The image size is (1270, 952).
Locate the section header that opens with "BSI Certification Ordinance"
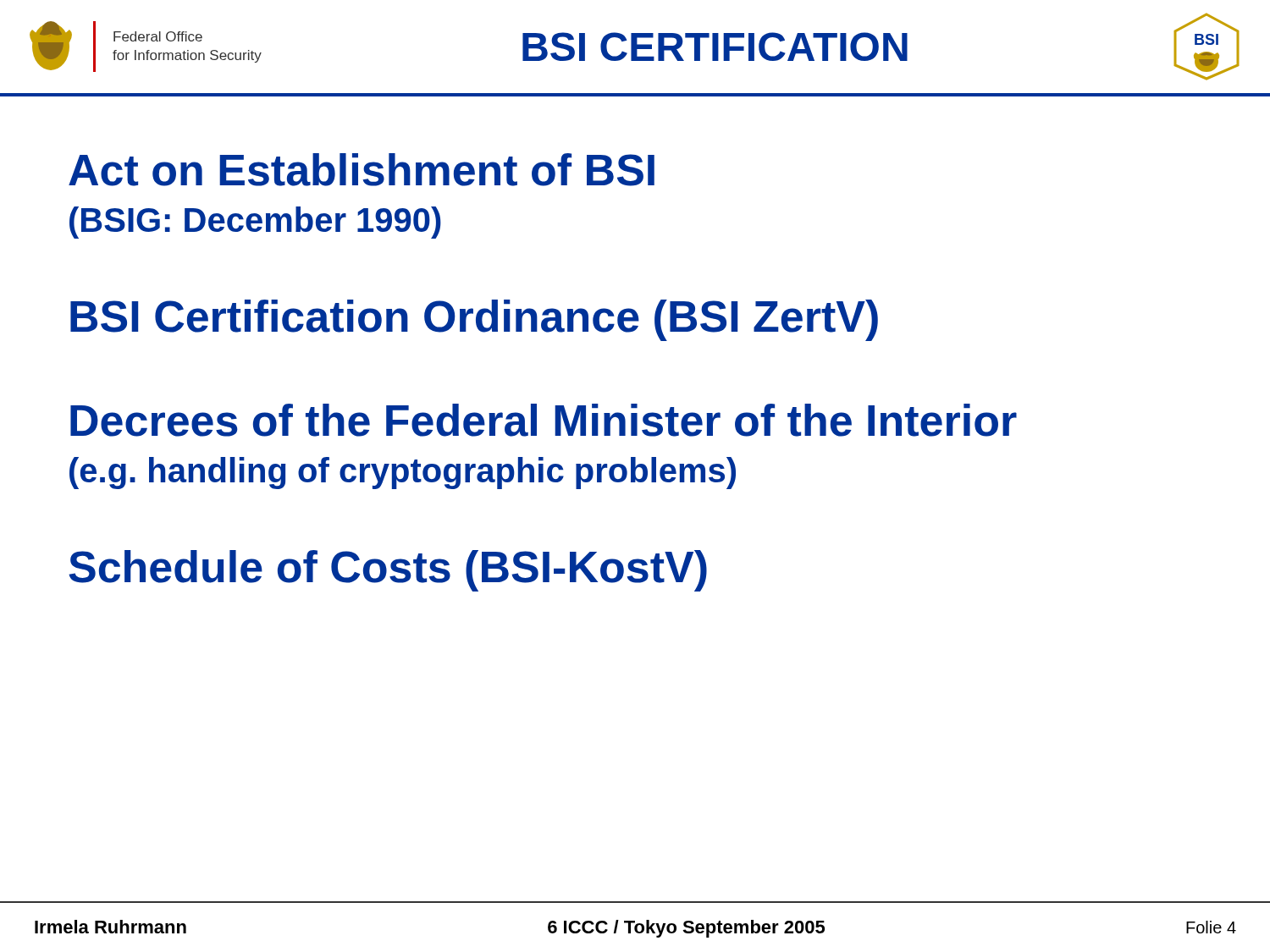point(635,317)
